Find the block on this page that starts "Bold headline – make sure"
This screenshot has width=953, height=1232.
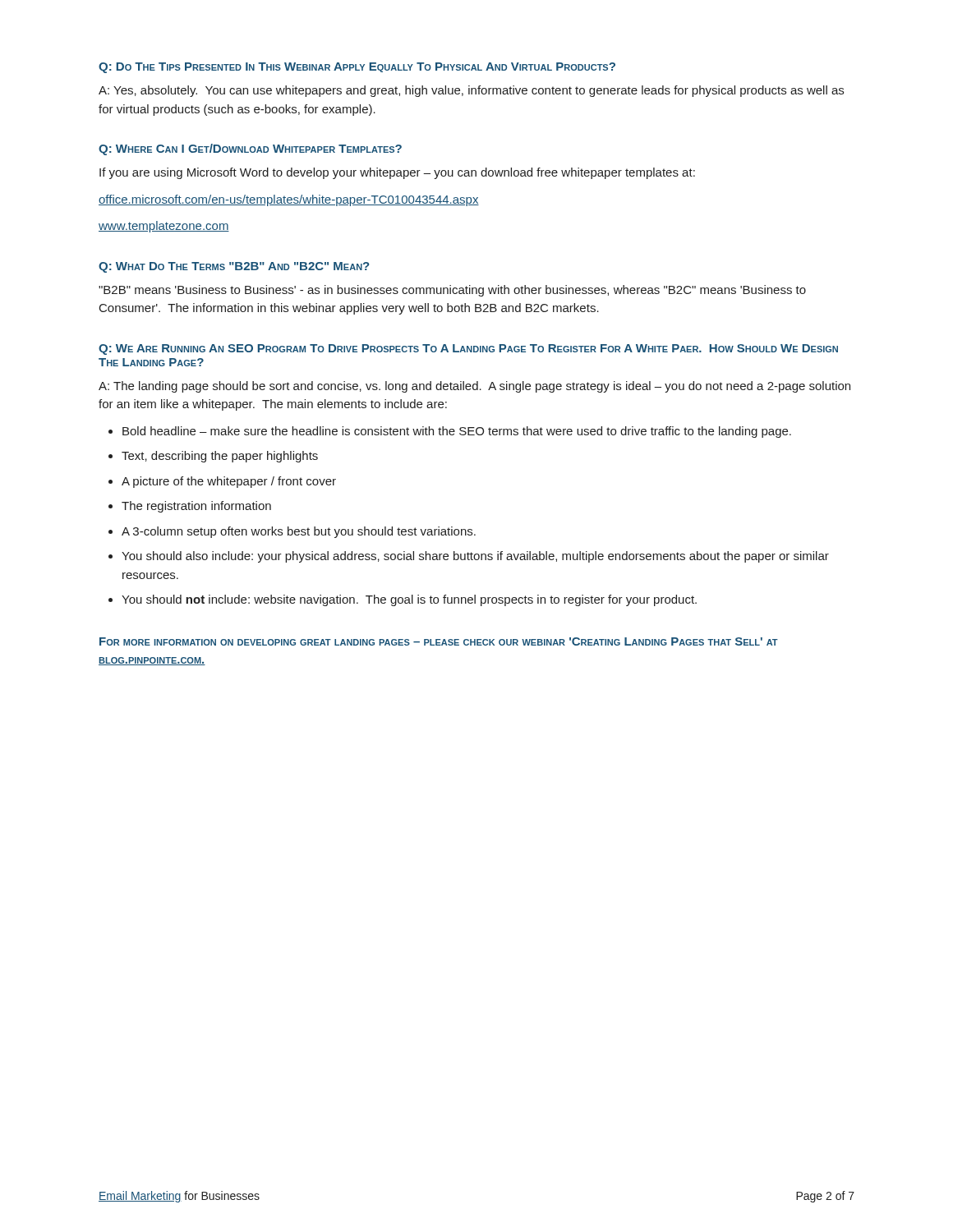point(476,431)
